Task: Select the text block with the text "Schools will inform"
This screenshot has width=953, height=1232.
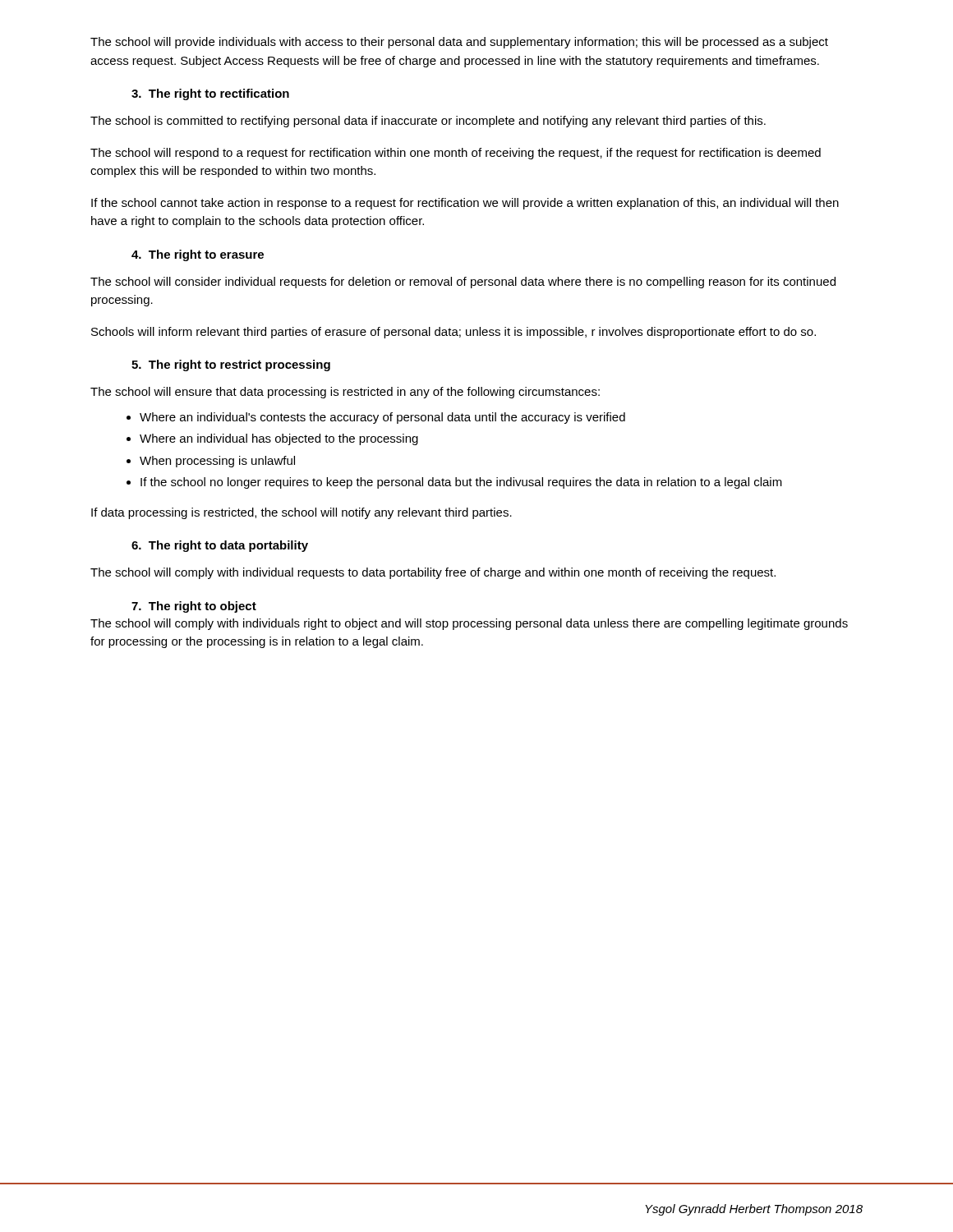Action: 454,331
